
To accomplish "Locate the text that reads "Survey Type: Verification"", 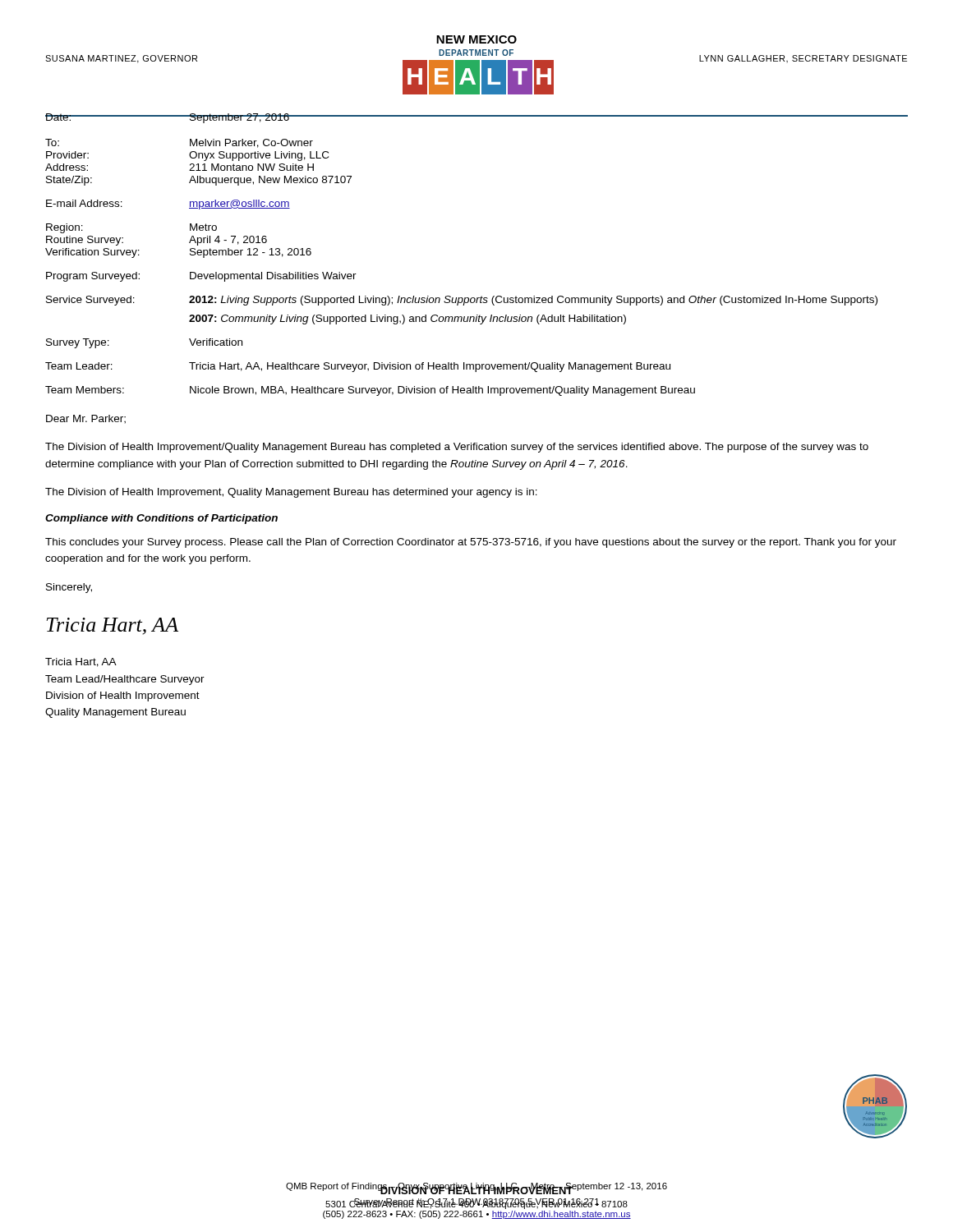I will pos(69,343).
